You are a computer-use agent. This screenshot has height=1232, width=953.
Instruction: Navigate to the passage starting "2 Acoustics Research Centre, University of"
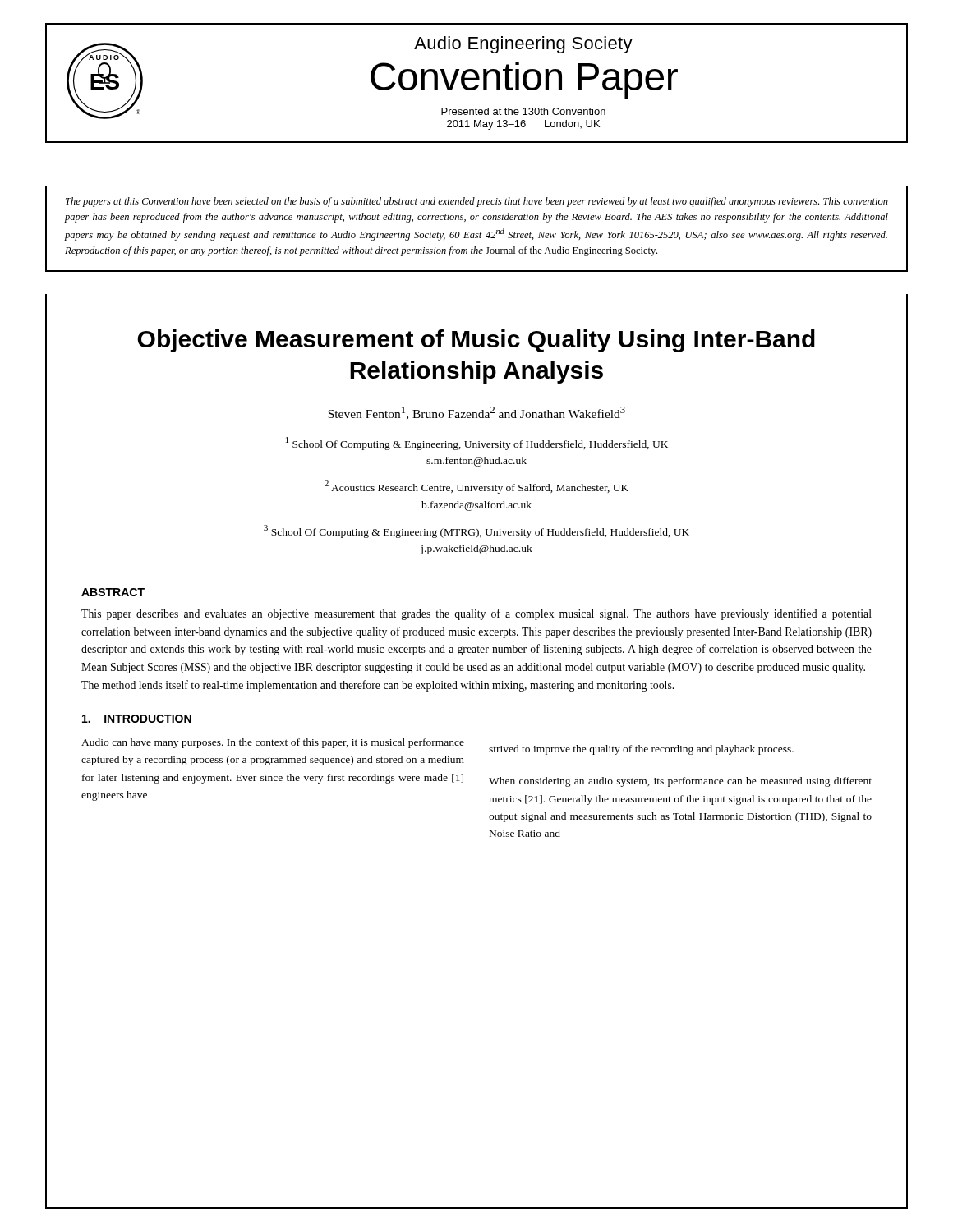pos(476,494)
